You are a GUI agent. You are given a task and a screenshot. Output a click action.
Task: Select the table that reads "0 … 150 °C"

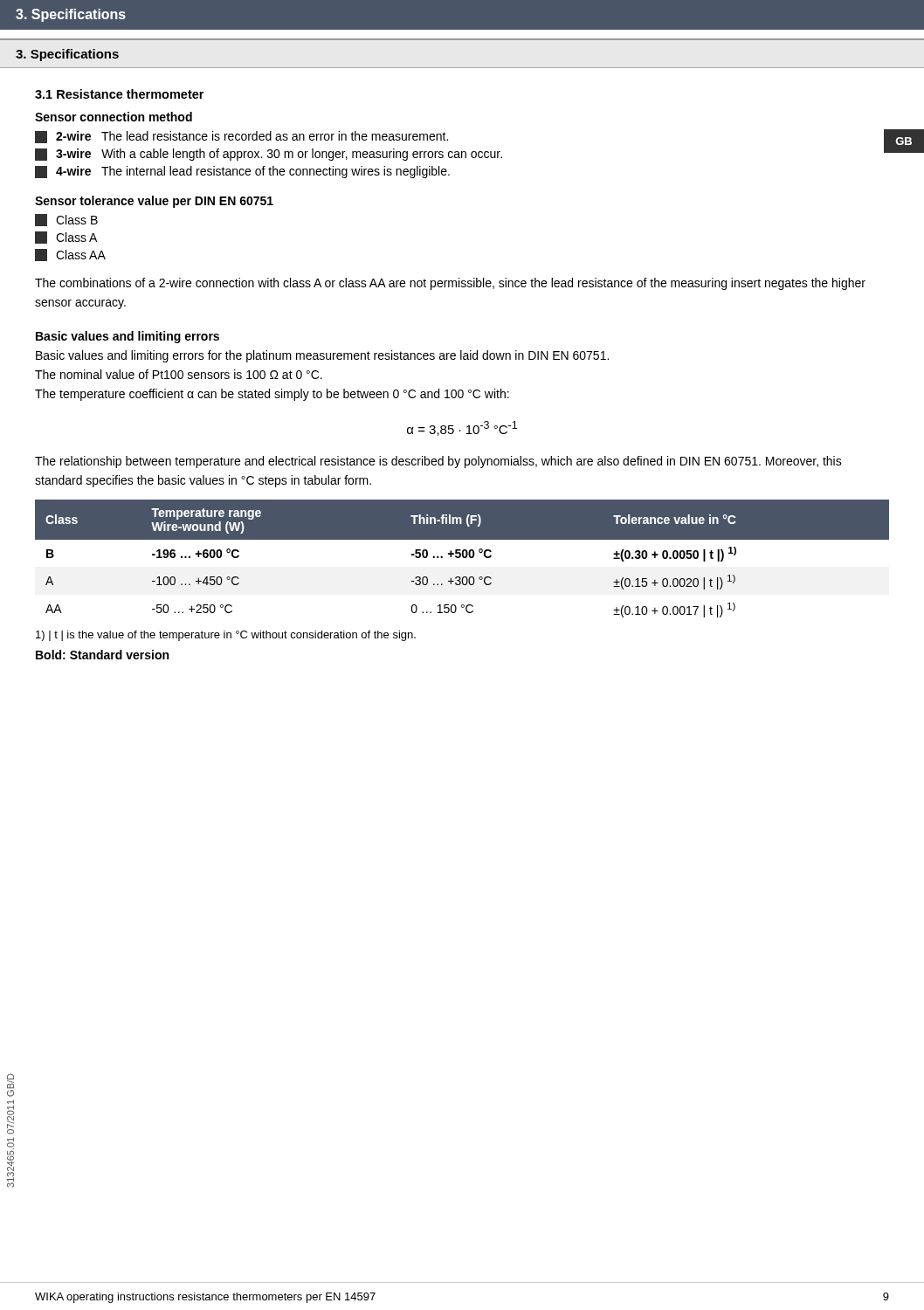coord(462,561)
